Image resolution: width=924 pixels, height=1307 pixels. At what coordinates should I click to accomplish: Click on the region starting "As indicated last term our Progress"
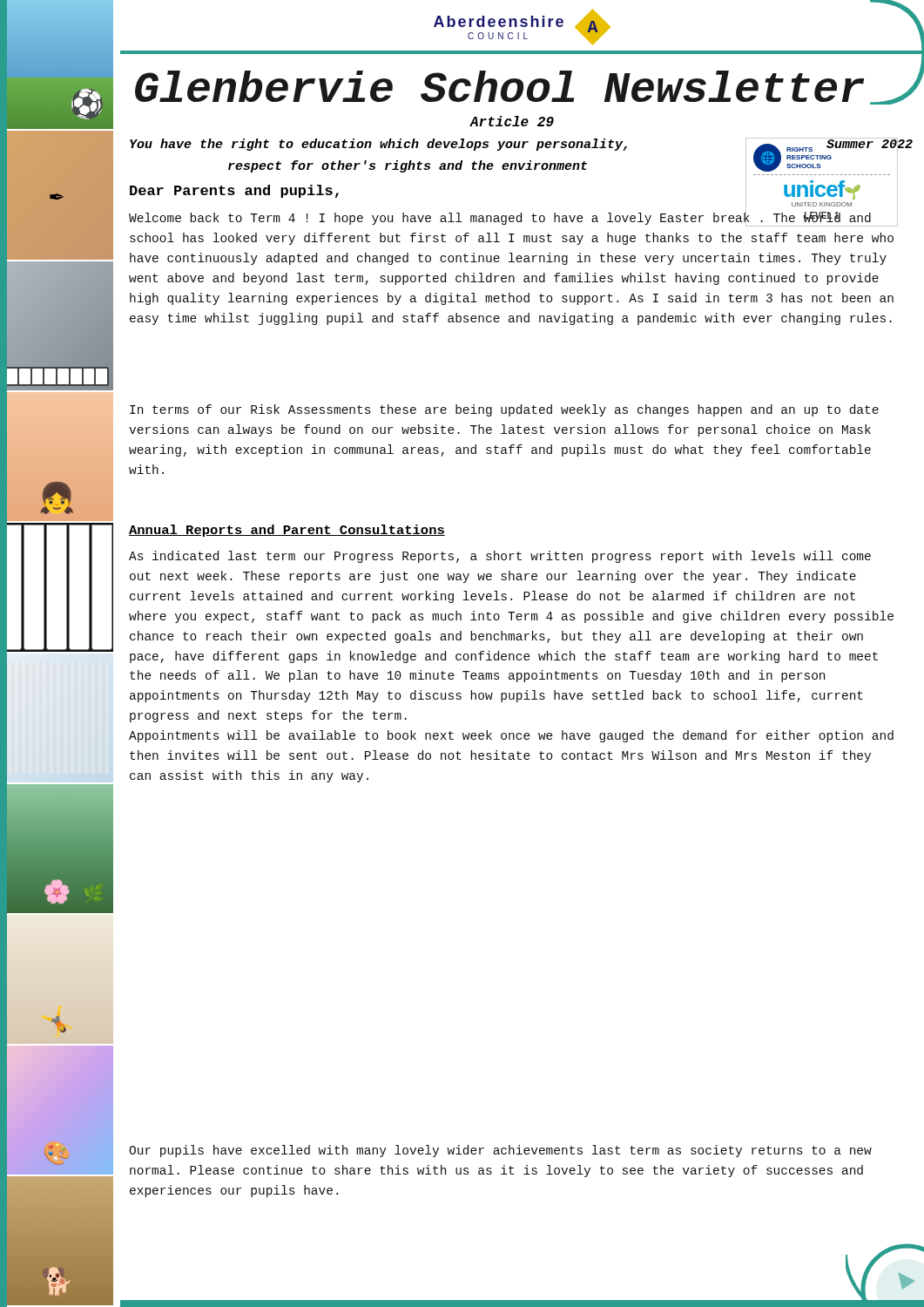click(512, 667)
